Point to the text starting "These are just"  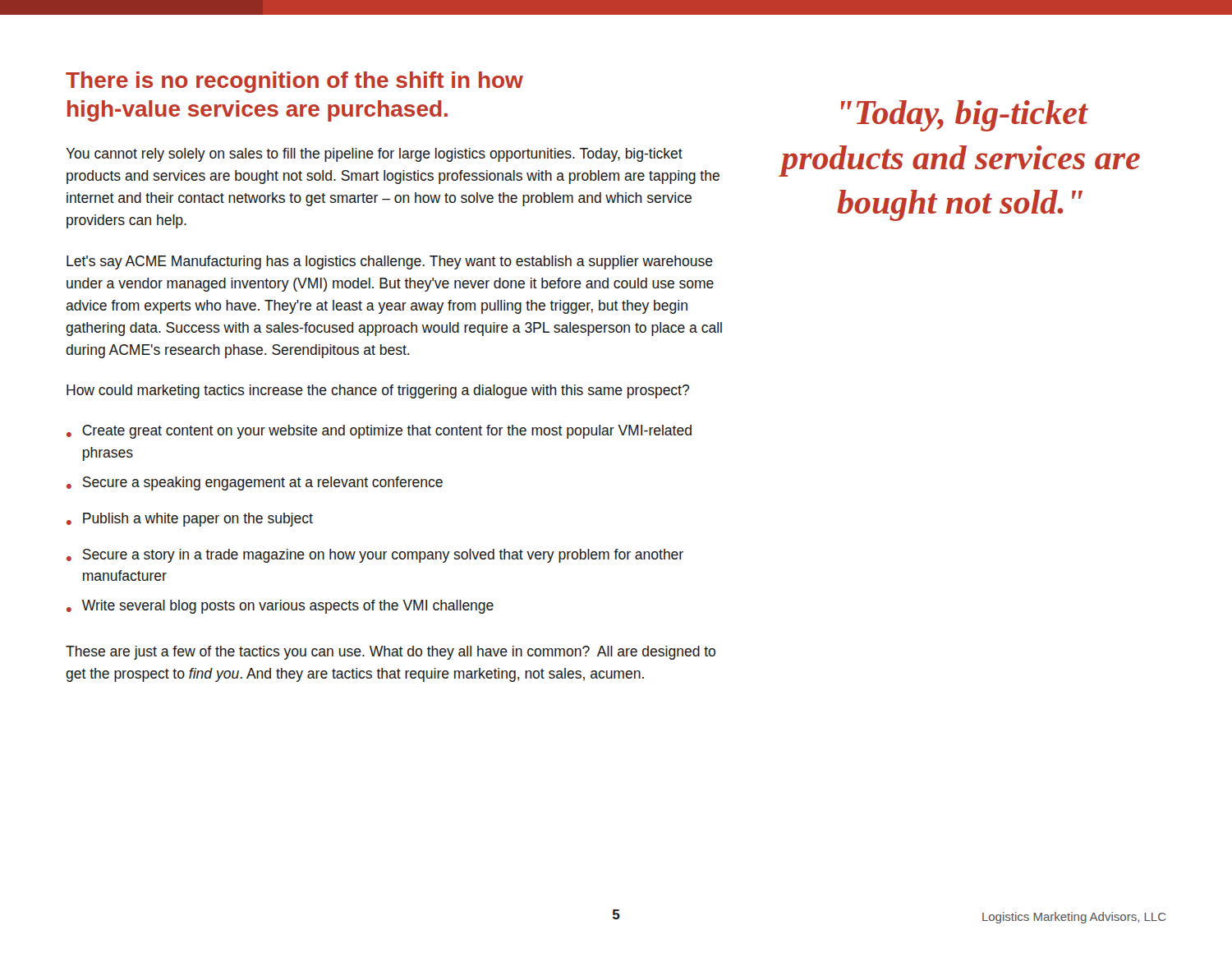(391, 663)
